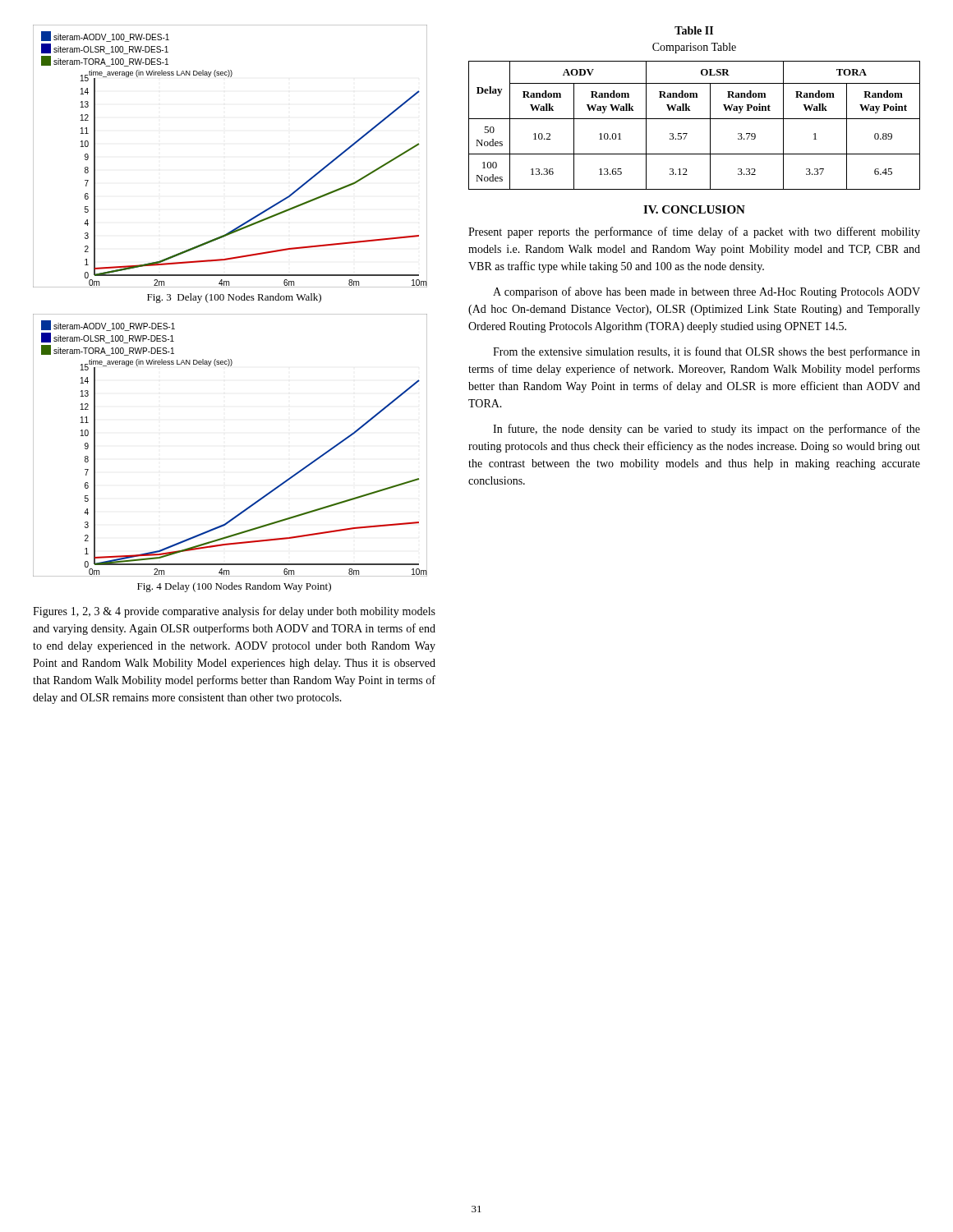Find the table that mentions "Random Walk"
This screenshot has width=953, height=1232.
pyautogui.click(x=694, y=125)
